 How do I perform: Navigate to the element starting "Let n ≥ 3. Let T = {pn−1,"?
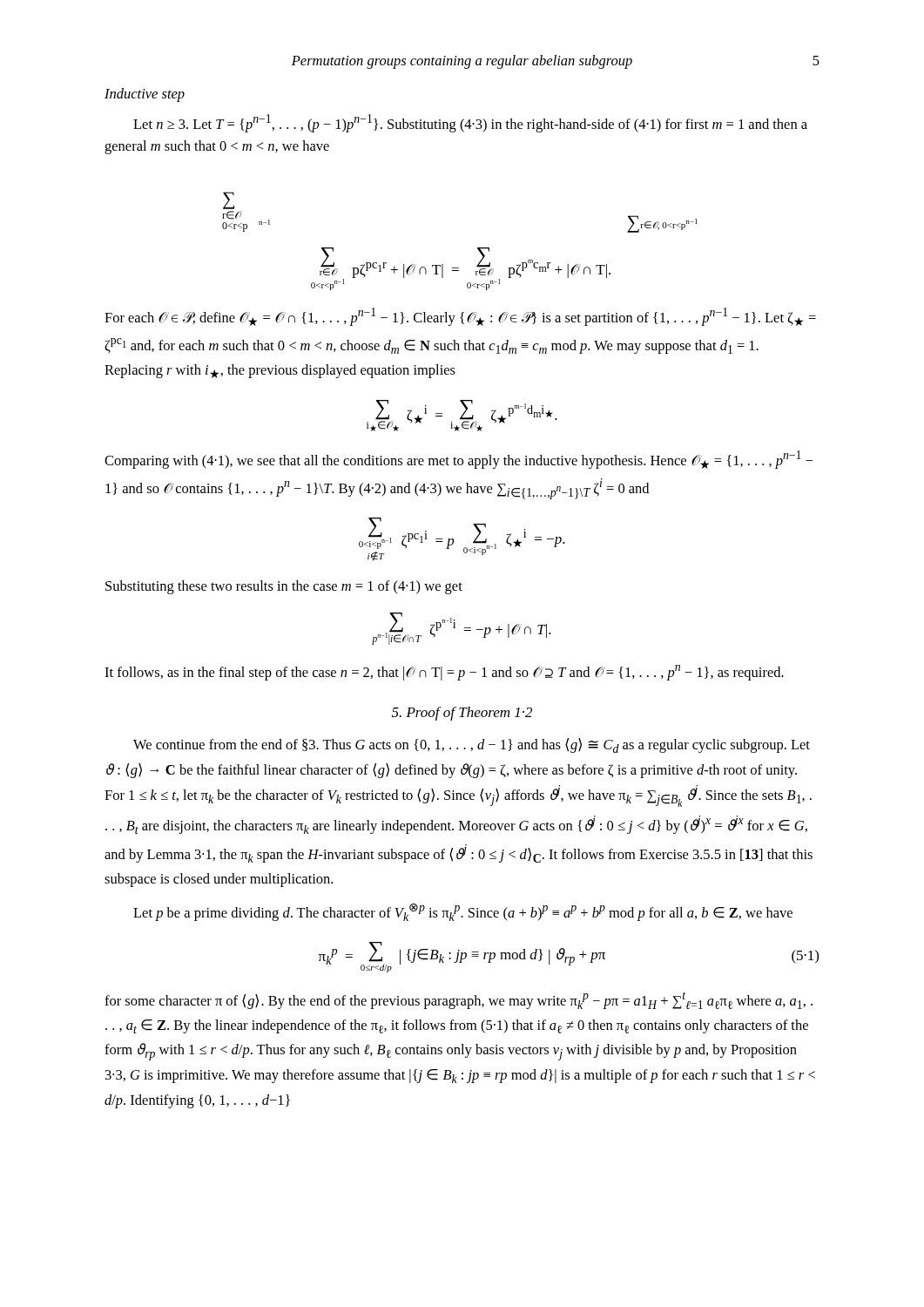pos(456,133)
